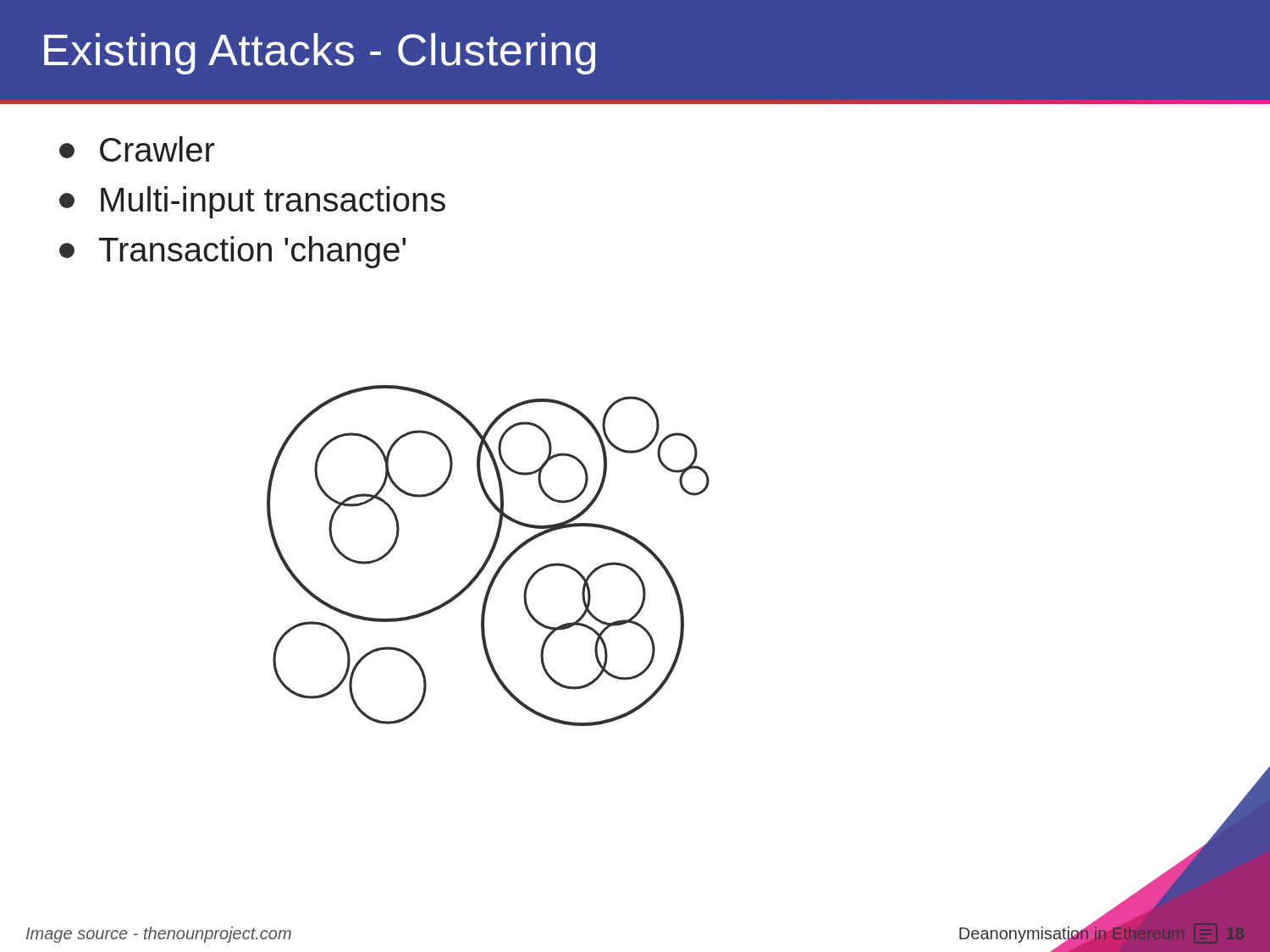Locate the illustration
1270x952 pixels.
pos(500,552)
